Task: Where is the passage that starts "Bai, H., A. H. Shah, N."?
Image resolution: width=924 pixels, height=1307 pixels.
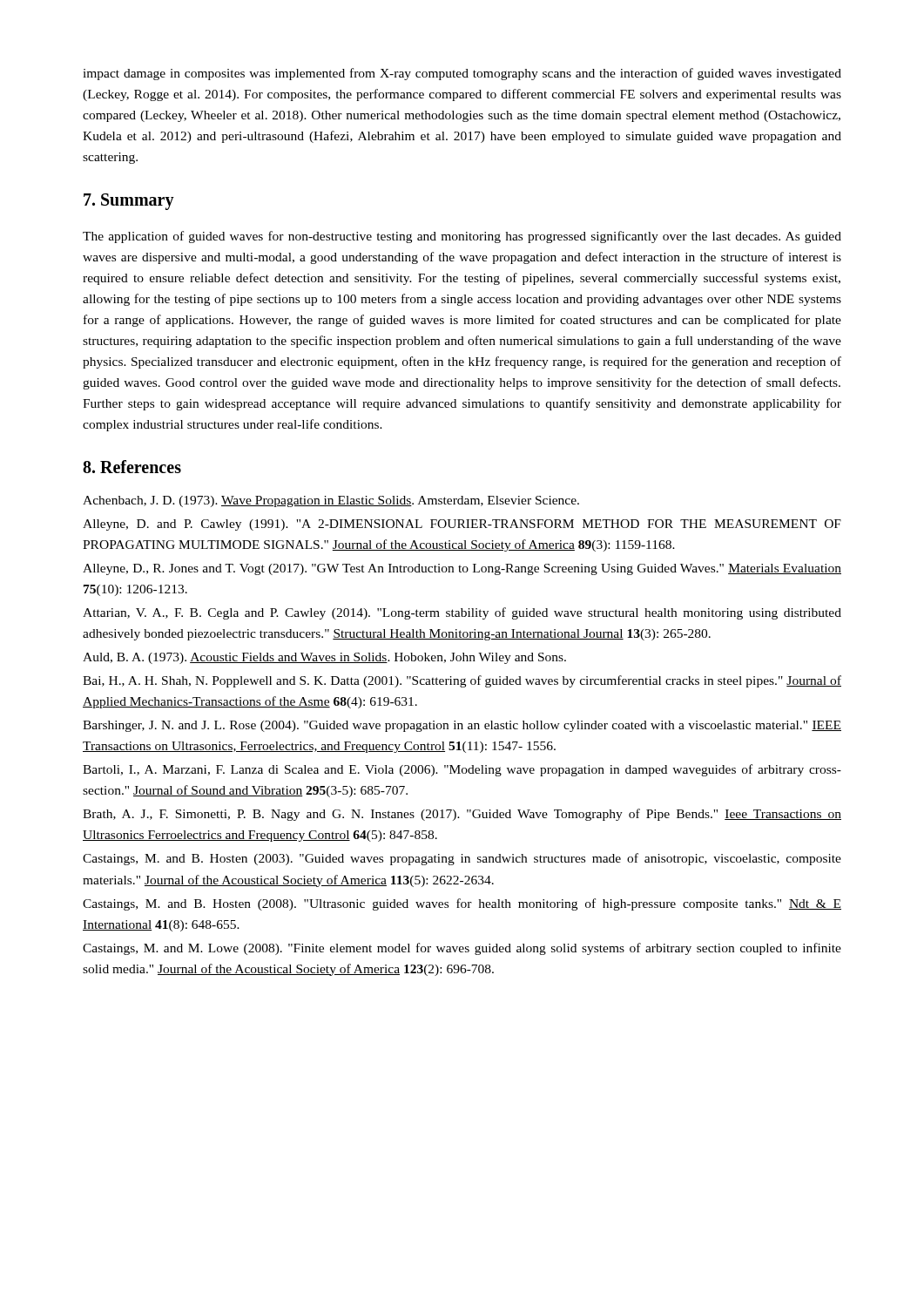Action: click(x=462, y=691)
